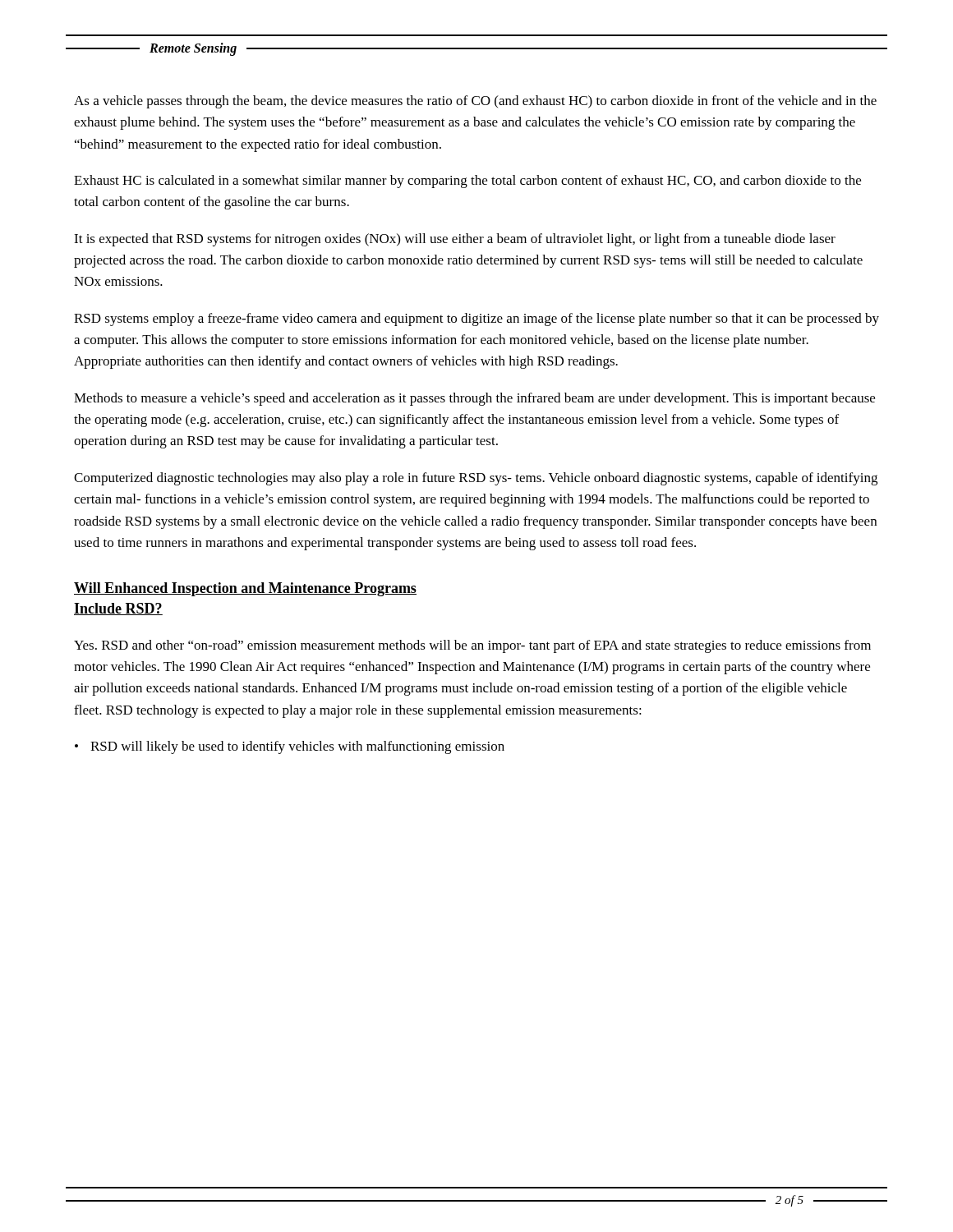Locate the text block starting "RSD systems employ a freeze-frame"
953x1232 pixels.
click(x=476, y=340)
